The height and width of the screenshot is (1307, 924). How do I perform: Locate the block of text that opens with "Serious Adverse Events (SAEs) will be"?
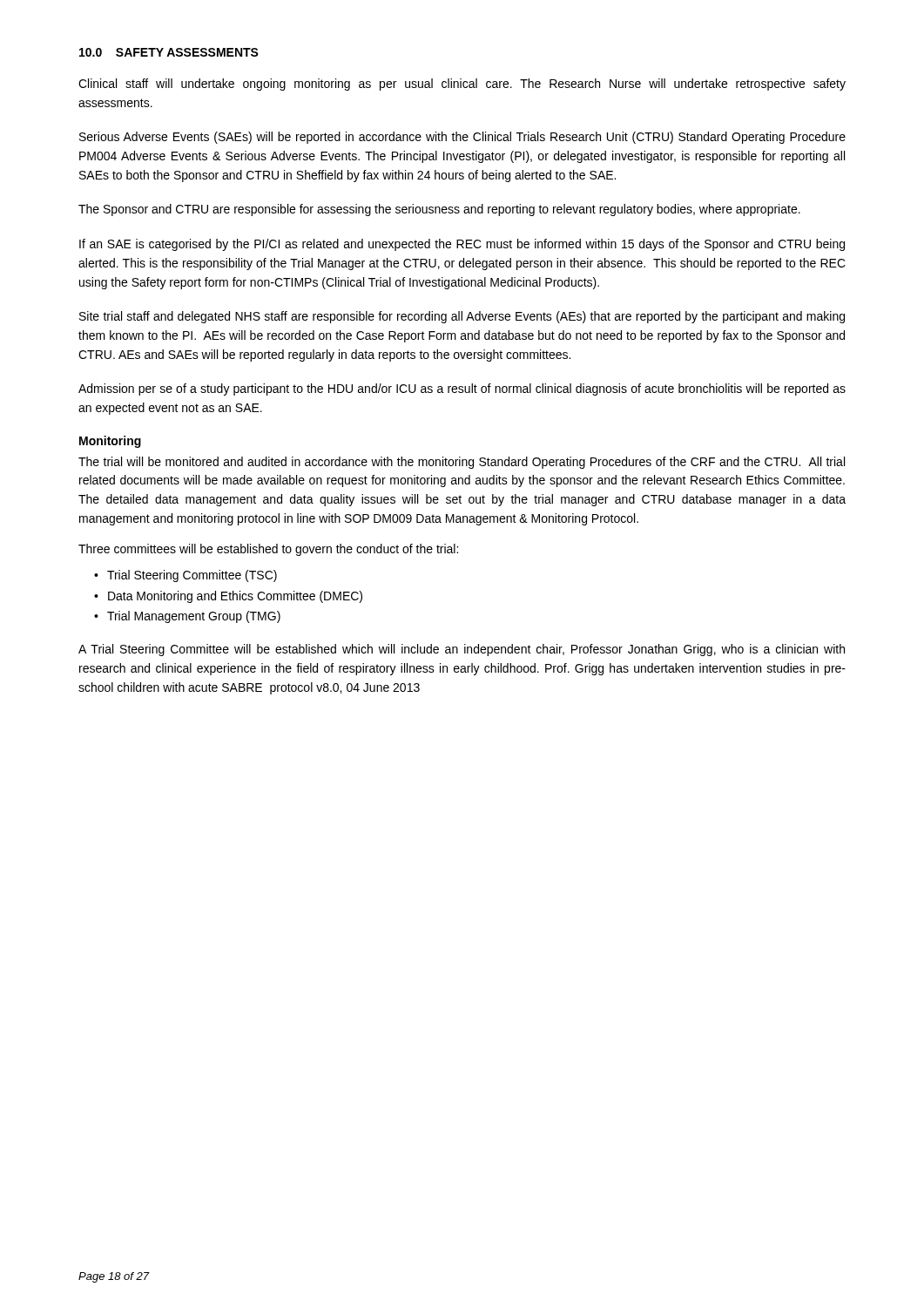pos(462,156)
